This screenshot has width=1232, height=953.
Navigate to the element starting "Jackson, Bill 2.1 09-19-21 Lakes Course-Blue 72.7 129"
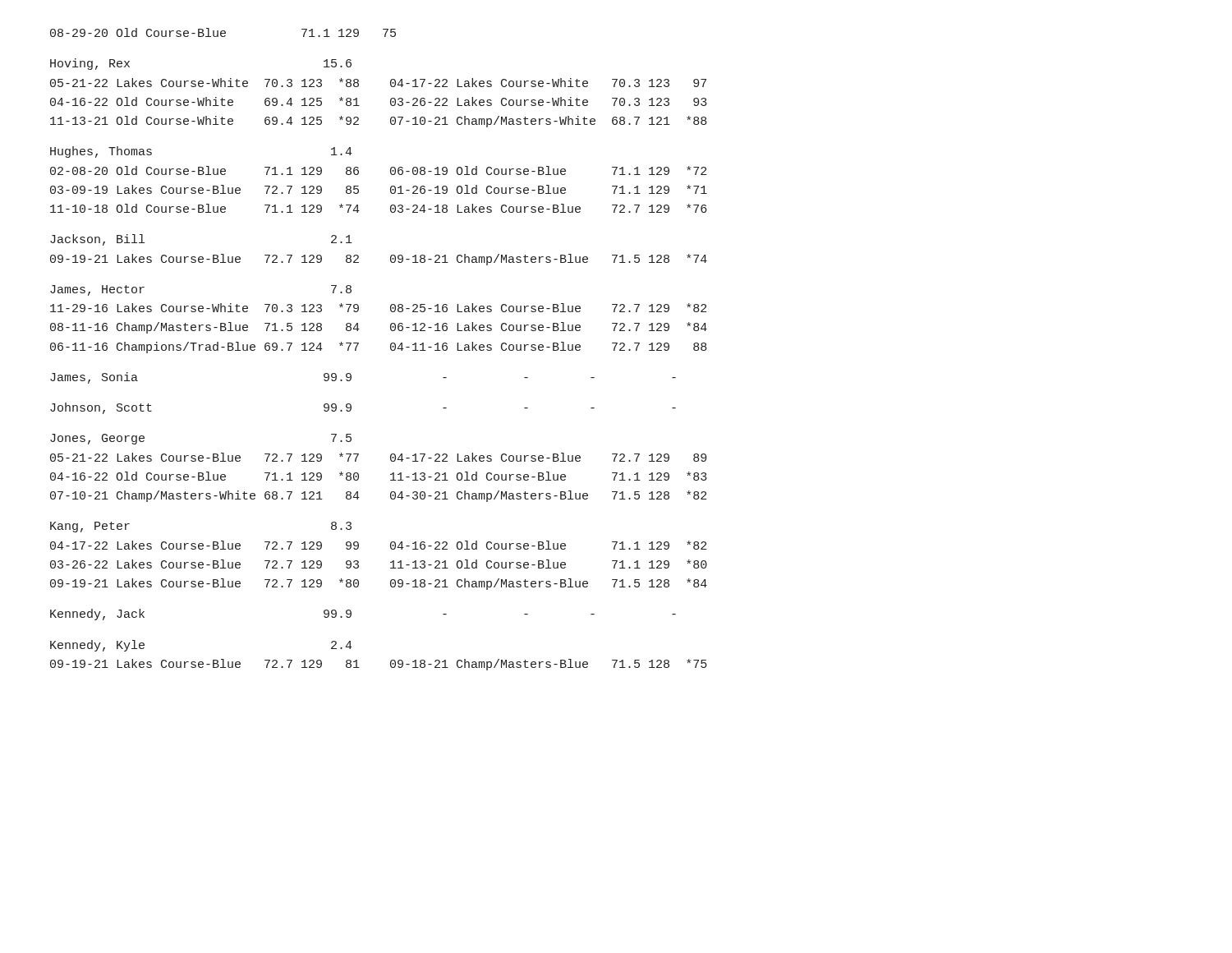click(616, 250)
